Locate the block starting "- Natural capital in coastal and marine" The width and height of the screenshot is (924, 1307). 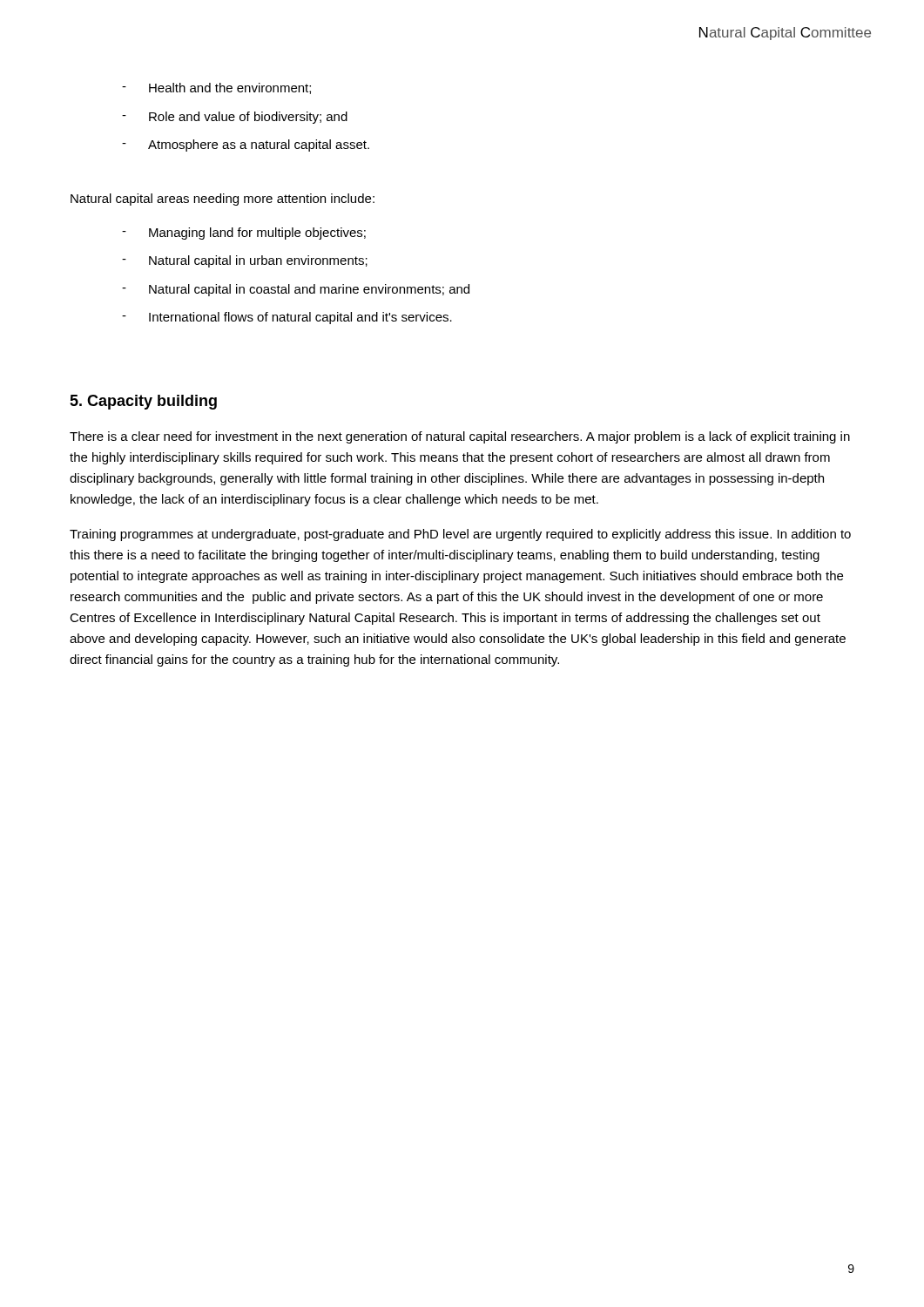(x=296, y=290)
